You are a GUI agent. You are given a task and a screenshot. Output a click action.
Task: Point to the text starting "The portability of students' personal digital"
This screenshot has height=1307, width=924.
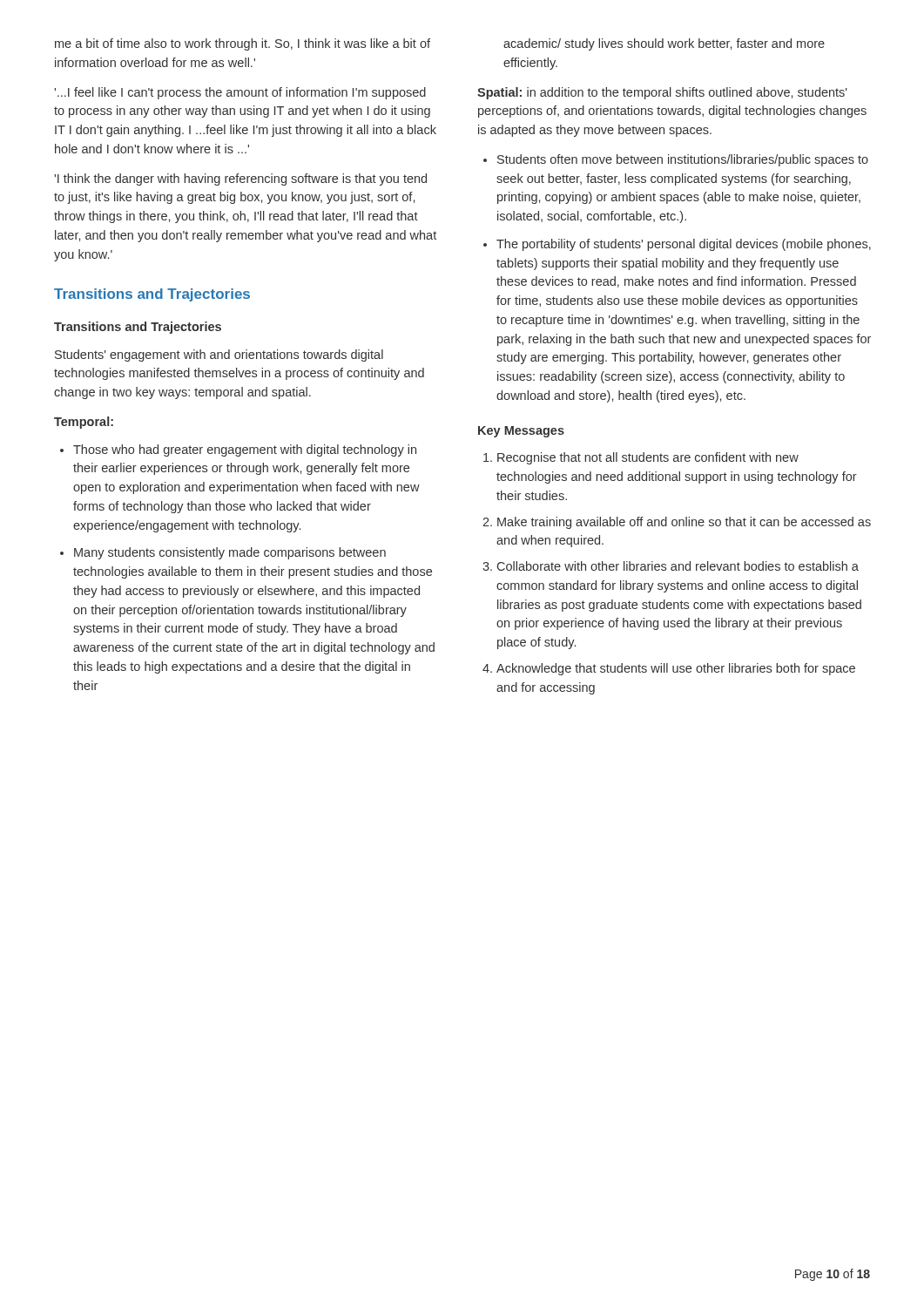[x=684, y=320]
